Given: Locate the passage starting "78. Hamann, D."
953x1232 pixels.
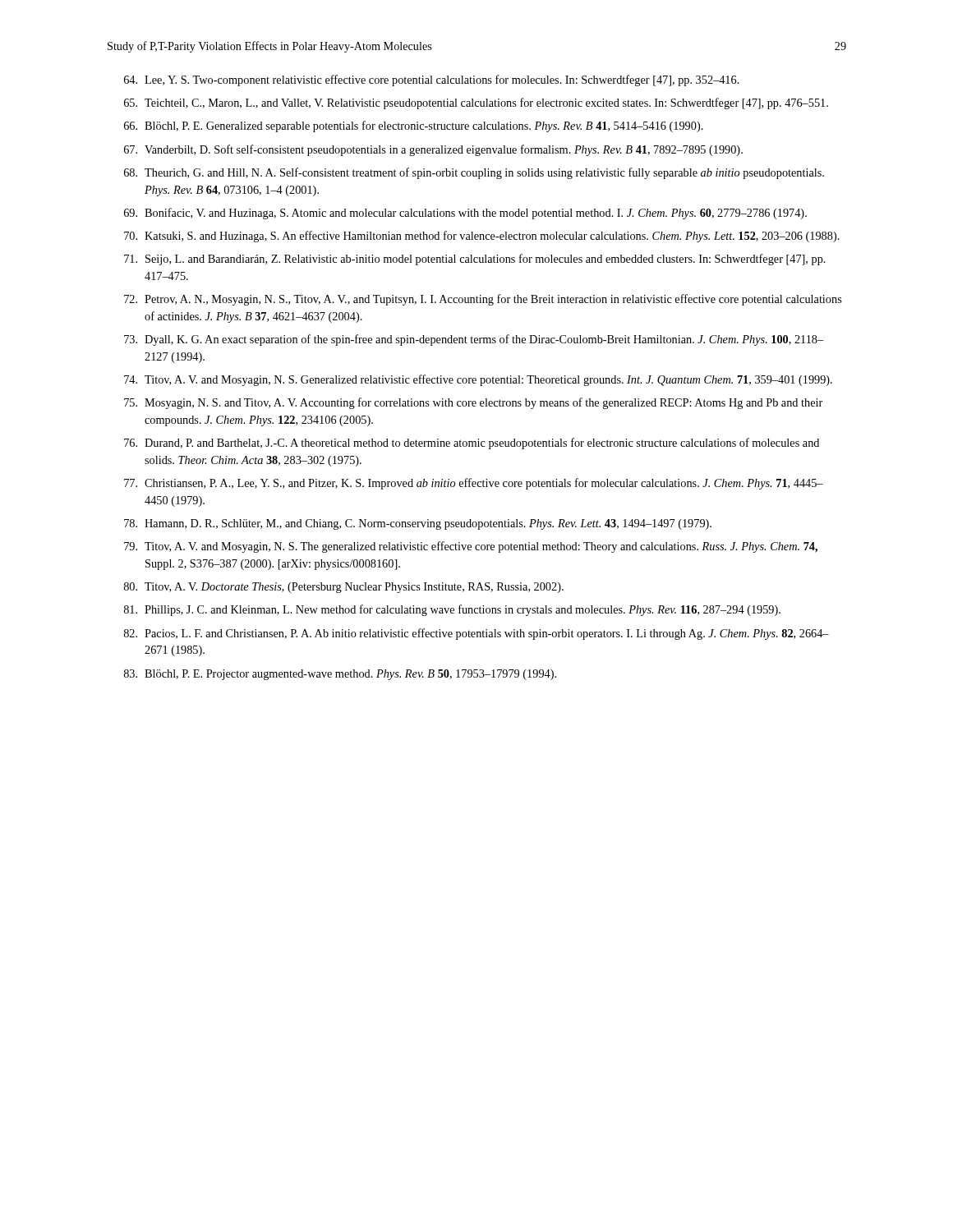Looking at the screenshot, I should point(476,524).
